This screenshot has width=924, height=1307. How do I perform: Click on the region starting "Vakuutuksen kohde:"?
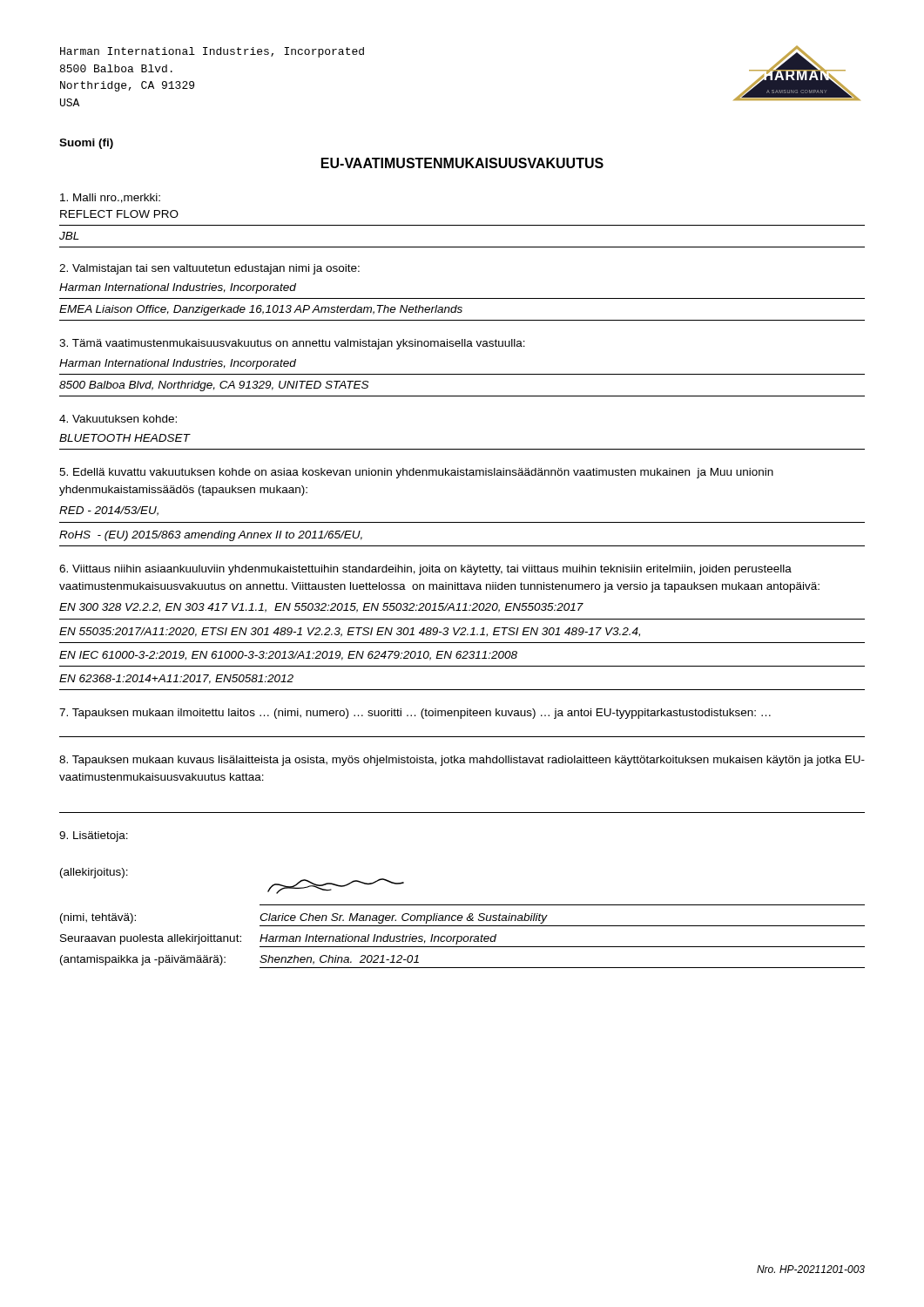pyautogui.click(x=119, y=418)
